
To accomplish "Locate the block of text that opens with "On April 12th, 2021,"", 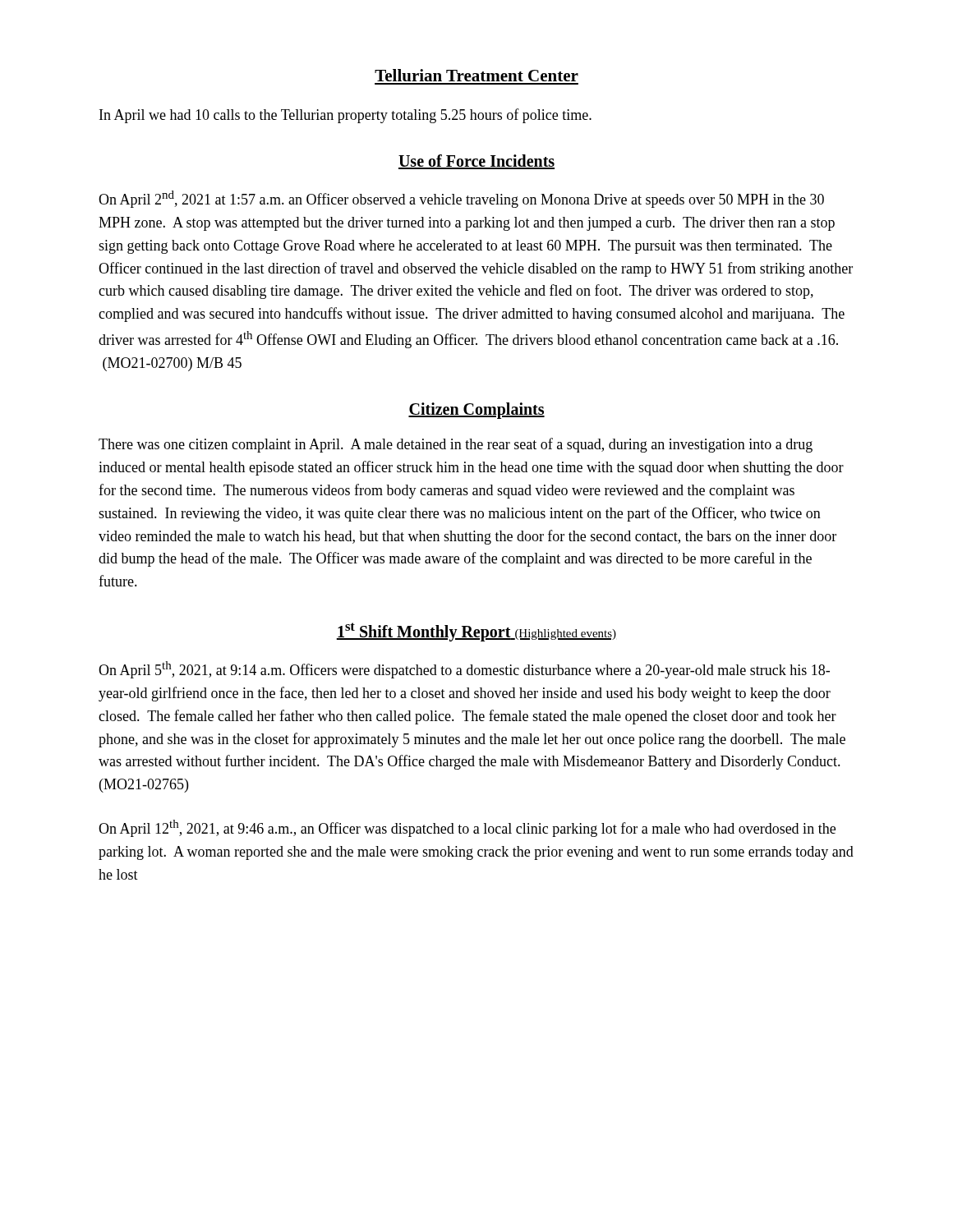I will 476,850.
